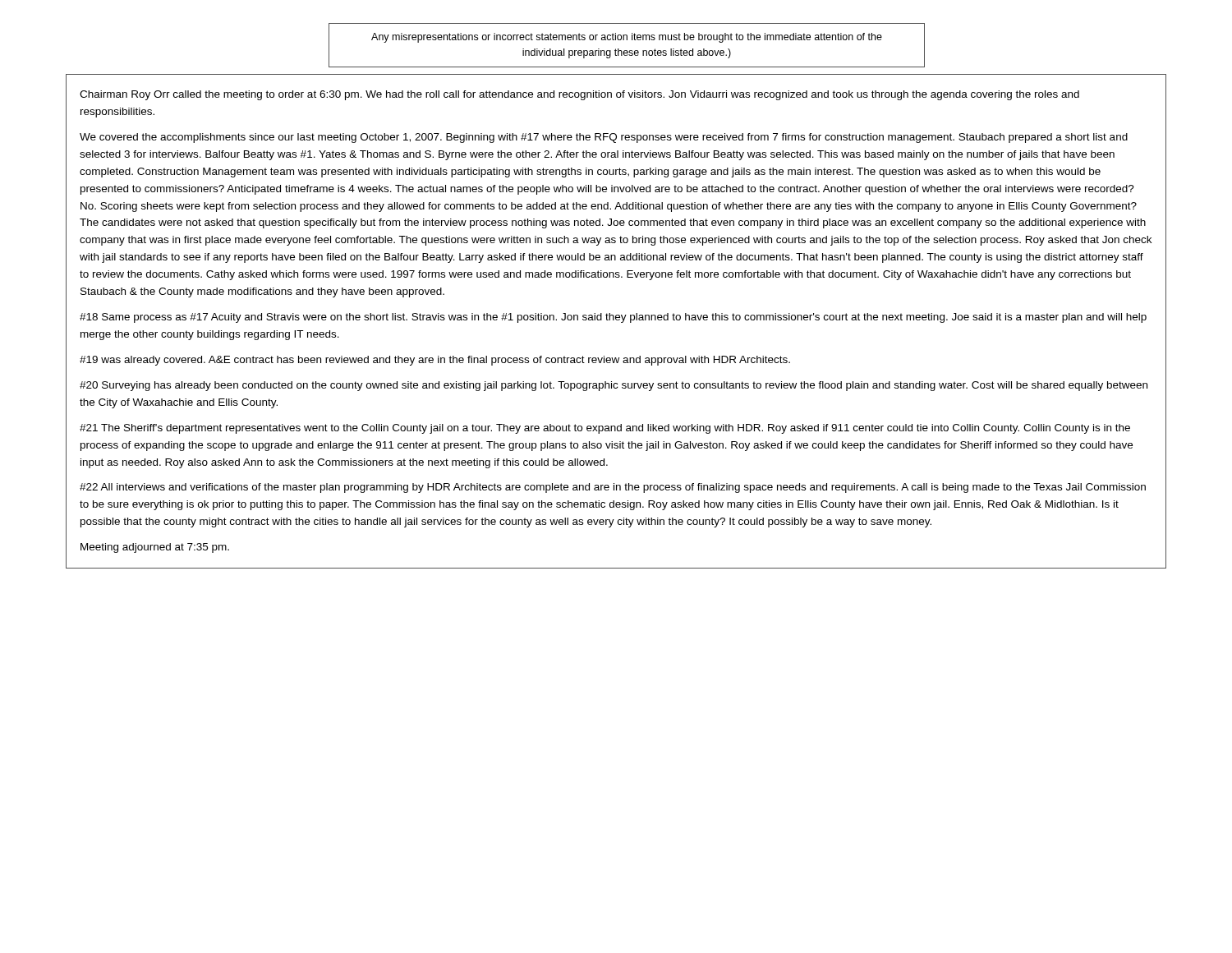
Task: Click on the text starting "Any misrepresentations or"
Action: [627, 45]
